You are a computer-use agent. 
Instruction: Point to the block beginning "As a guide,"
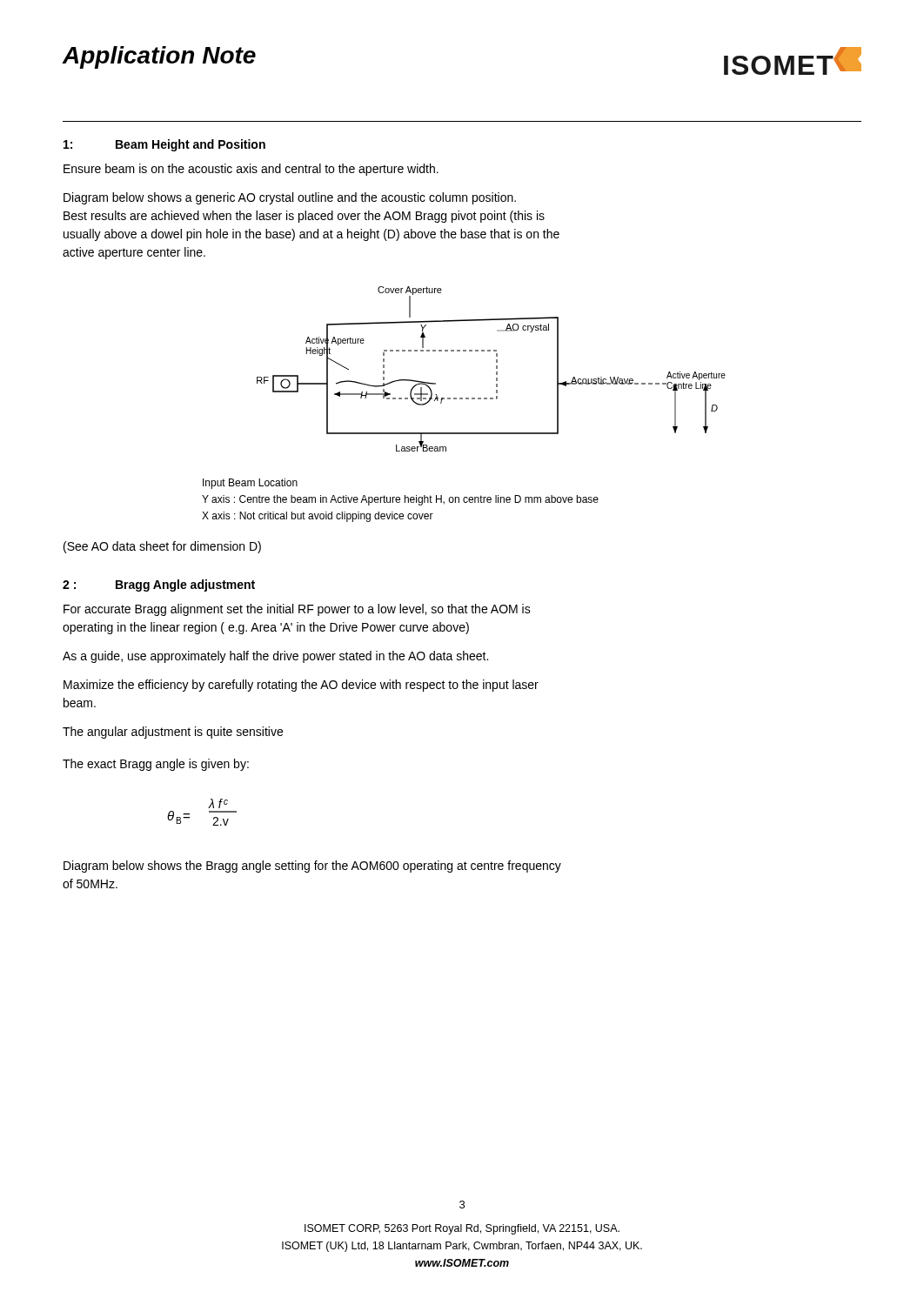pyautogui.click(x=276, y=656)
